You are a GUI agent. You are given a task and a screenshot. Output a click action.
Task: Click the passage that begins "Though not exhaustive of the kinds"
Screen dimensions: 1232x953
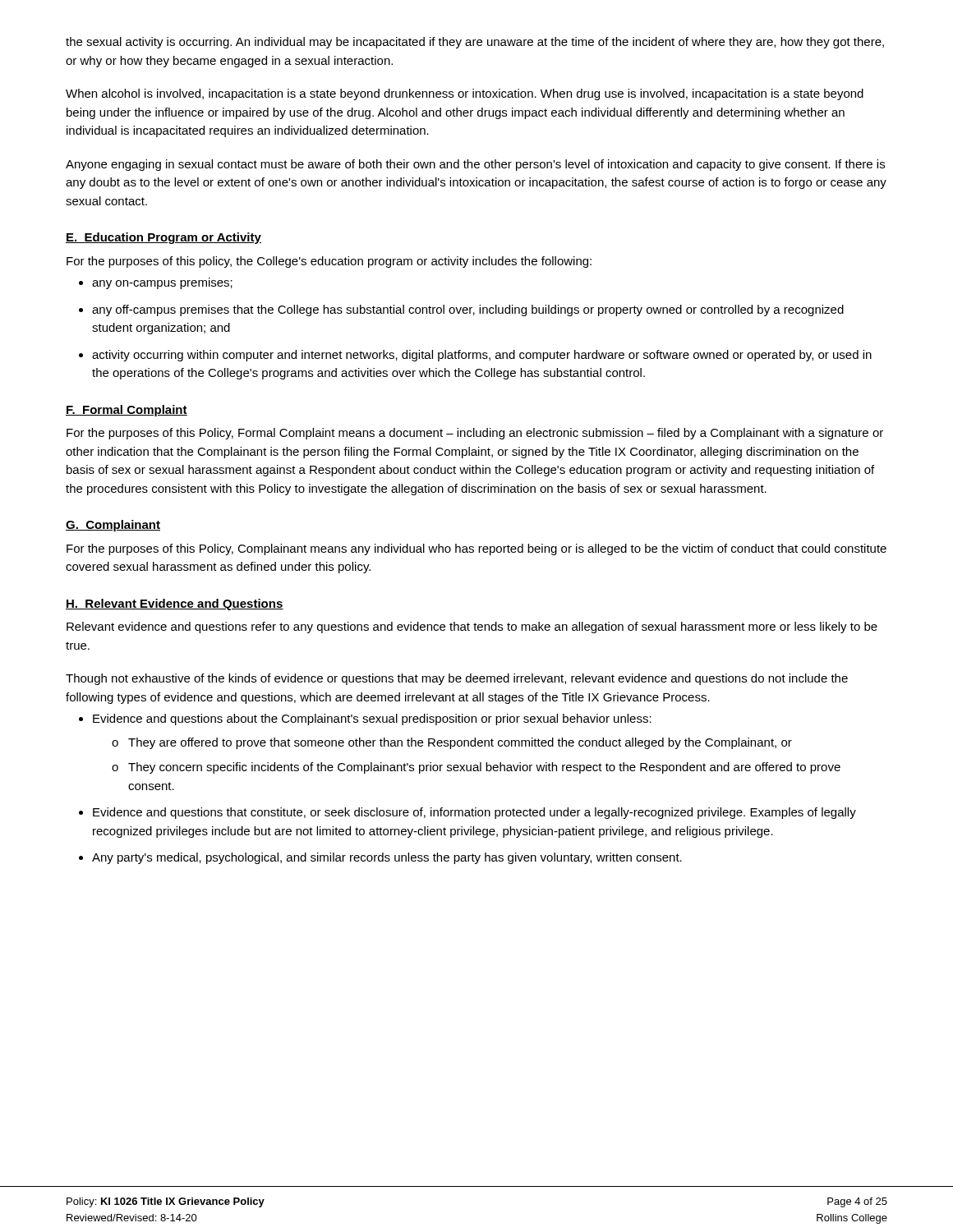pos(457,687)
